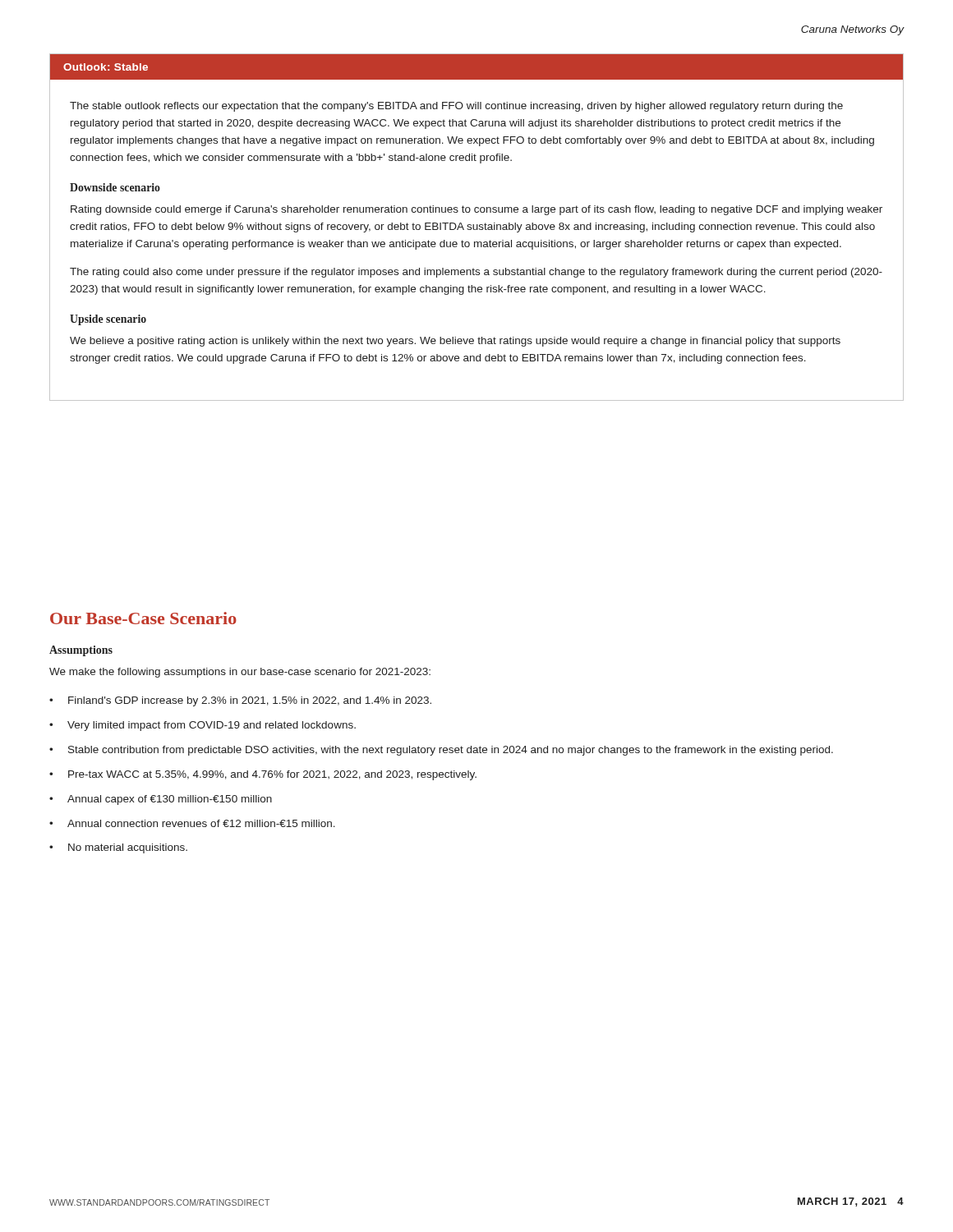This screenshot has width=953, height=1232.
Task: Click the passage that begins "We make the following assumptions in our base-case"
Action: click(240, 671)
